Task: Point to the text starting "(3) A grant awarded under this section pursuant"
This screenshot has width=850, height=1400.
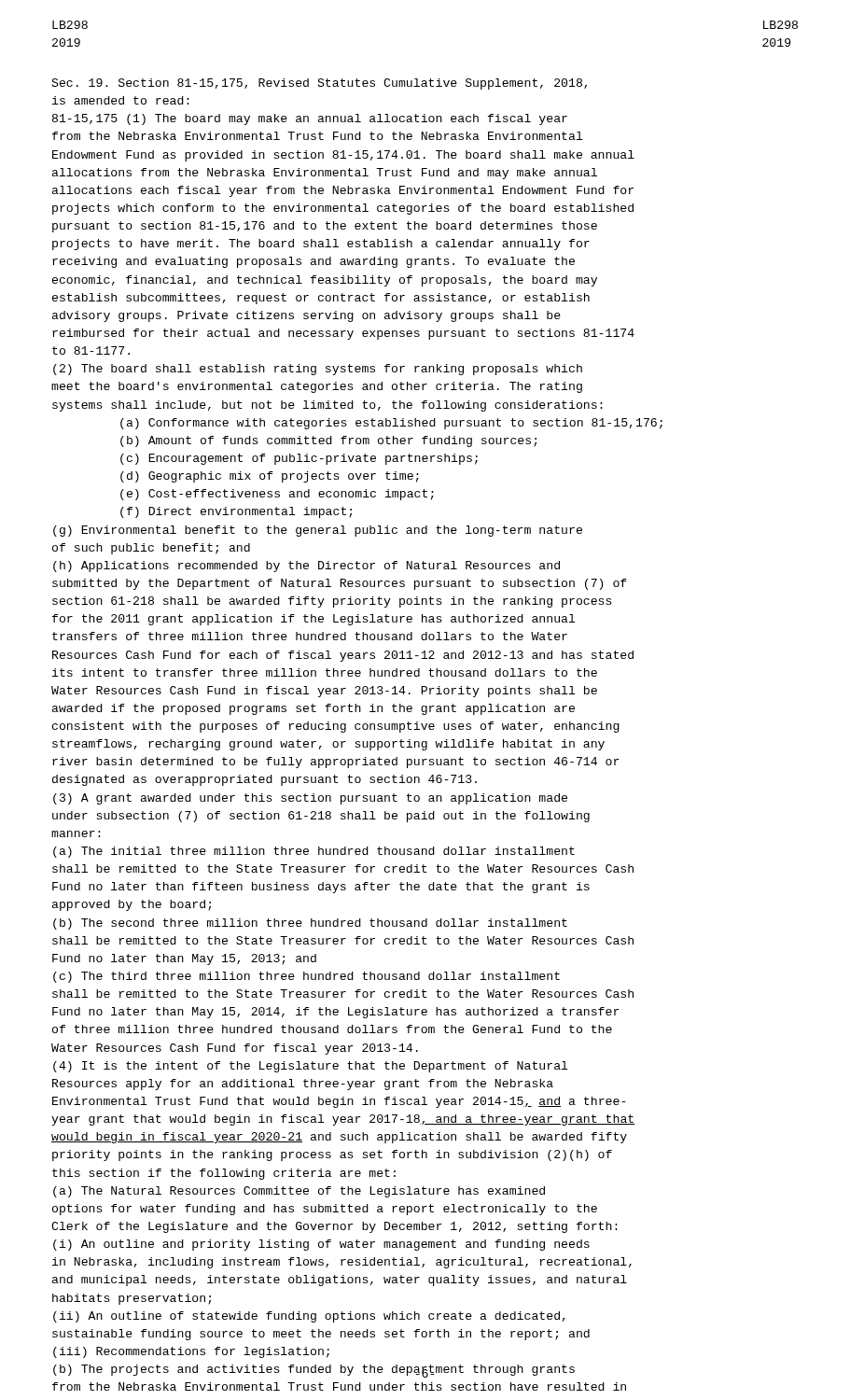Action: coord(425,1095)
